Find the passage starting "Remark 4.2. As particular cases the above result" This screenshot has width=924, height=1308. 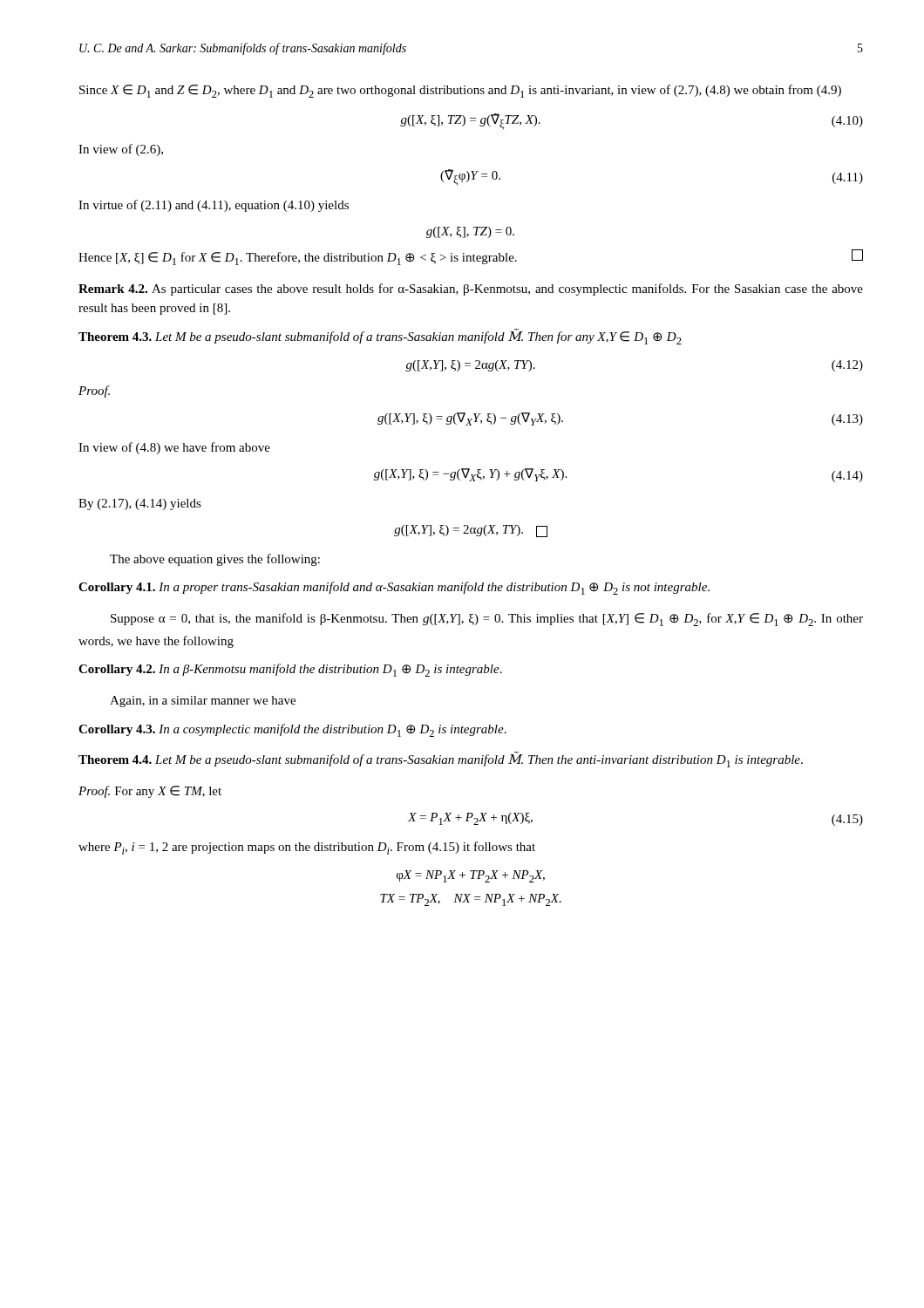coord(471,298)
